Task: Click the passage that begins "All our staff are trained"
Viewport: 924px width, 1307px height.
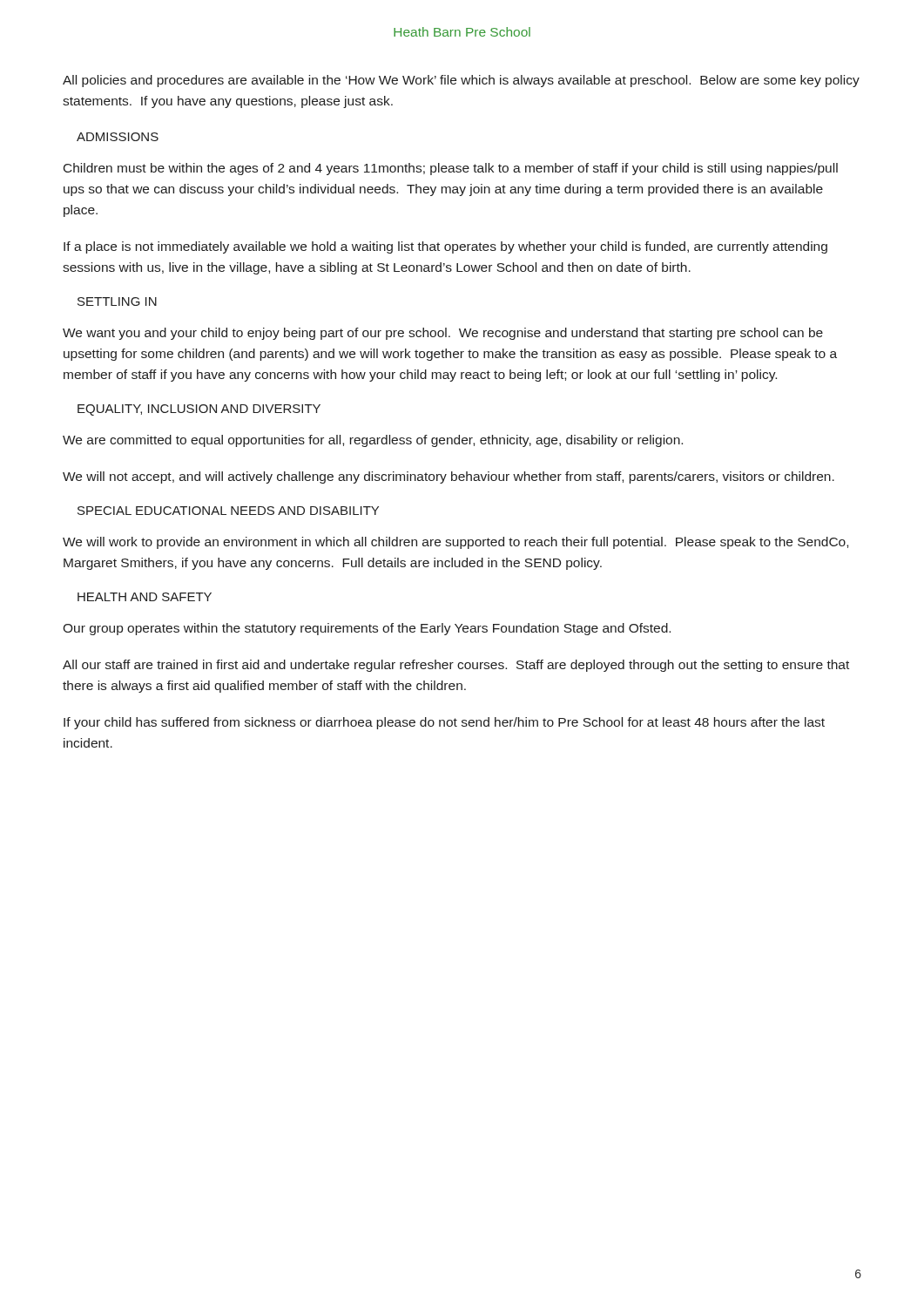Action: click(456, 675)
